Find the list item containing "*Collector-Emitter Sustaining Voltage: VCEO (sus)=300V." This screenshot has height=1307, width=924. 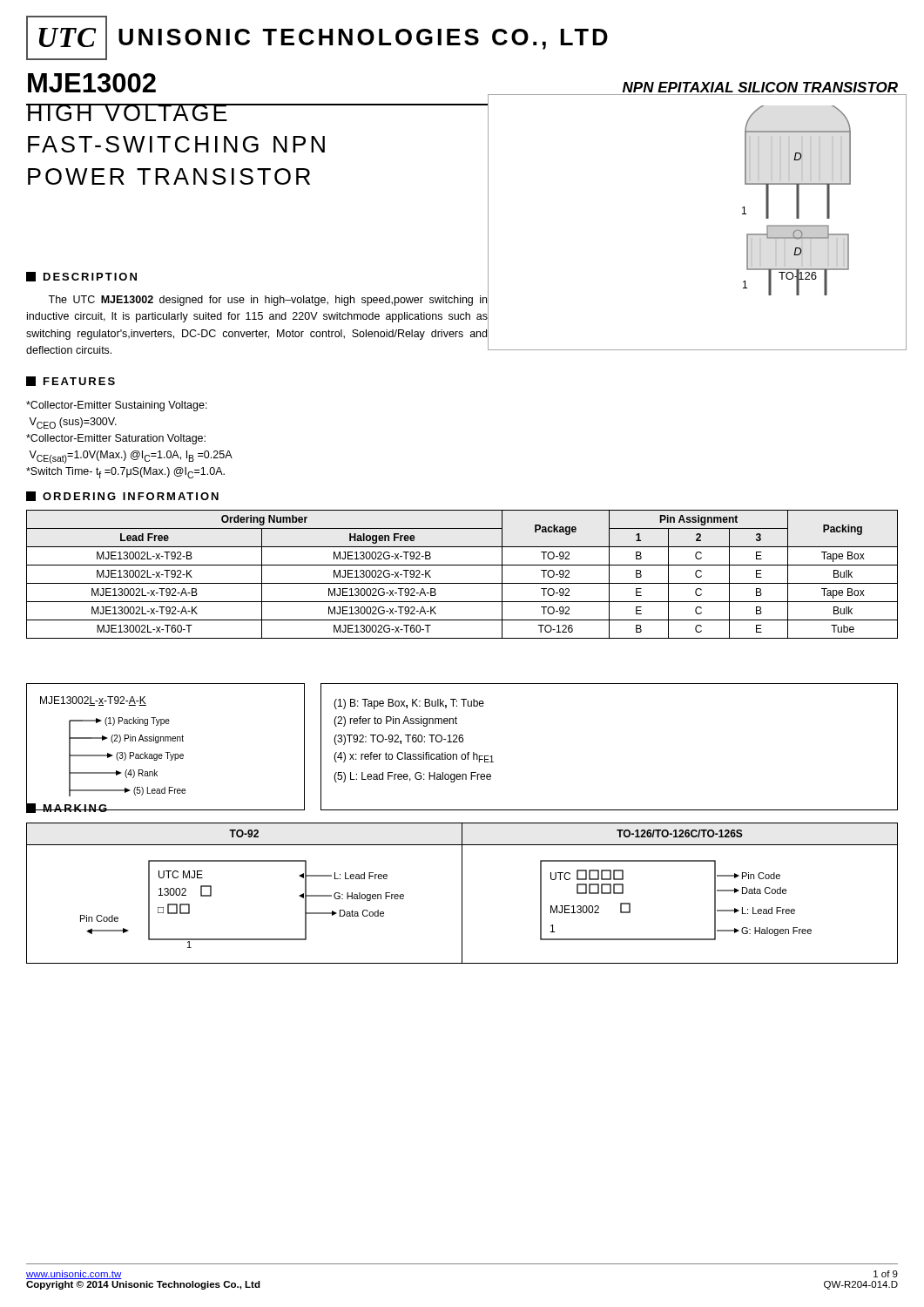[117, 414]
